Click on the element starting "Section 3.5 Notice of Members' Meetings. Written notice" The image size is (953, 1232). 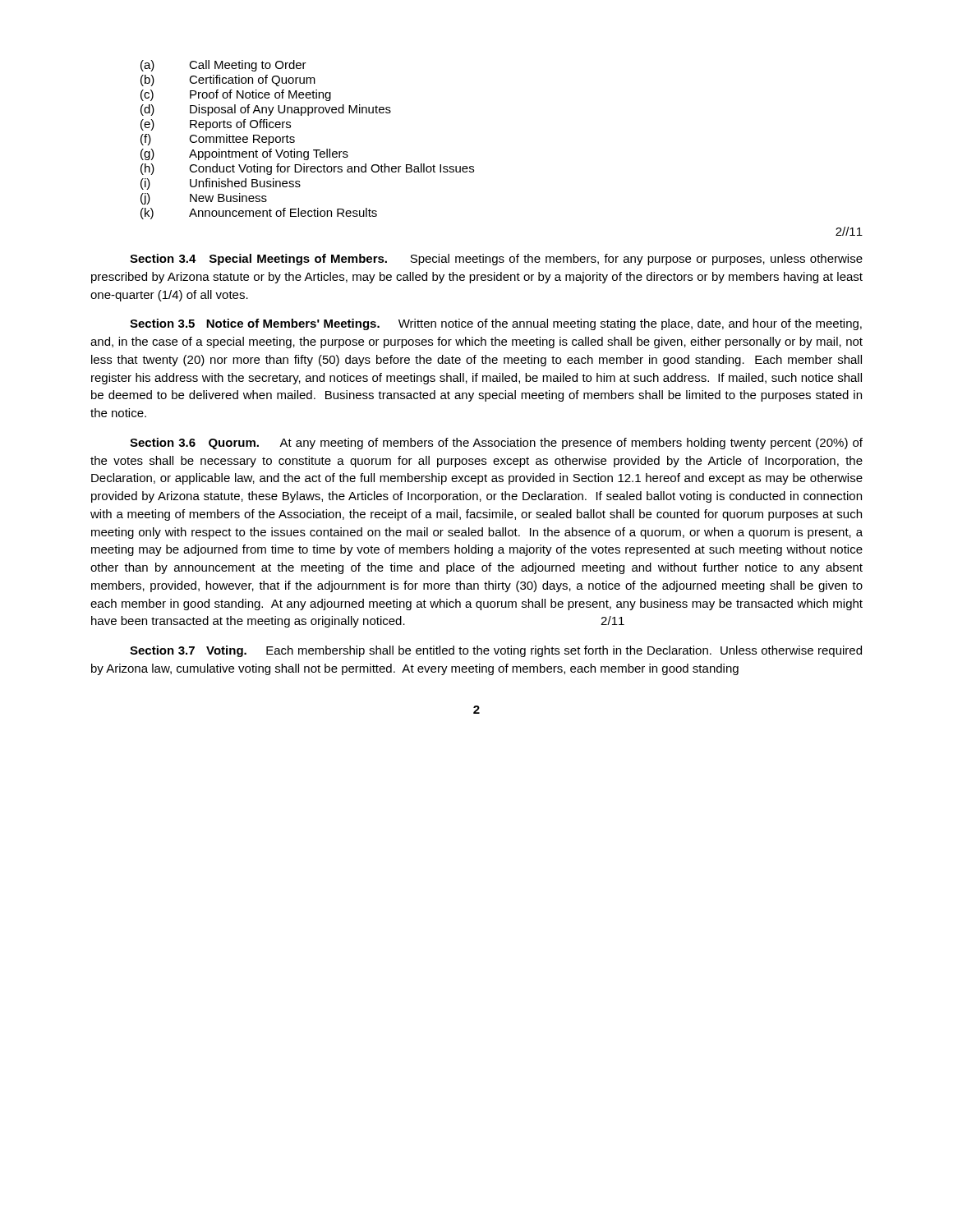(x=476, y=368)
